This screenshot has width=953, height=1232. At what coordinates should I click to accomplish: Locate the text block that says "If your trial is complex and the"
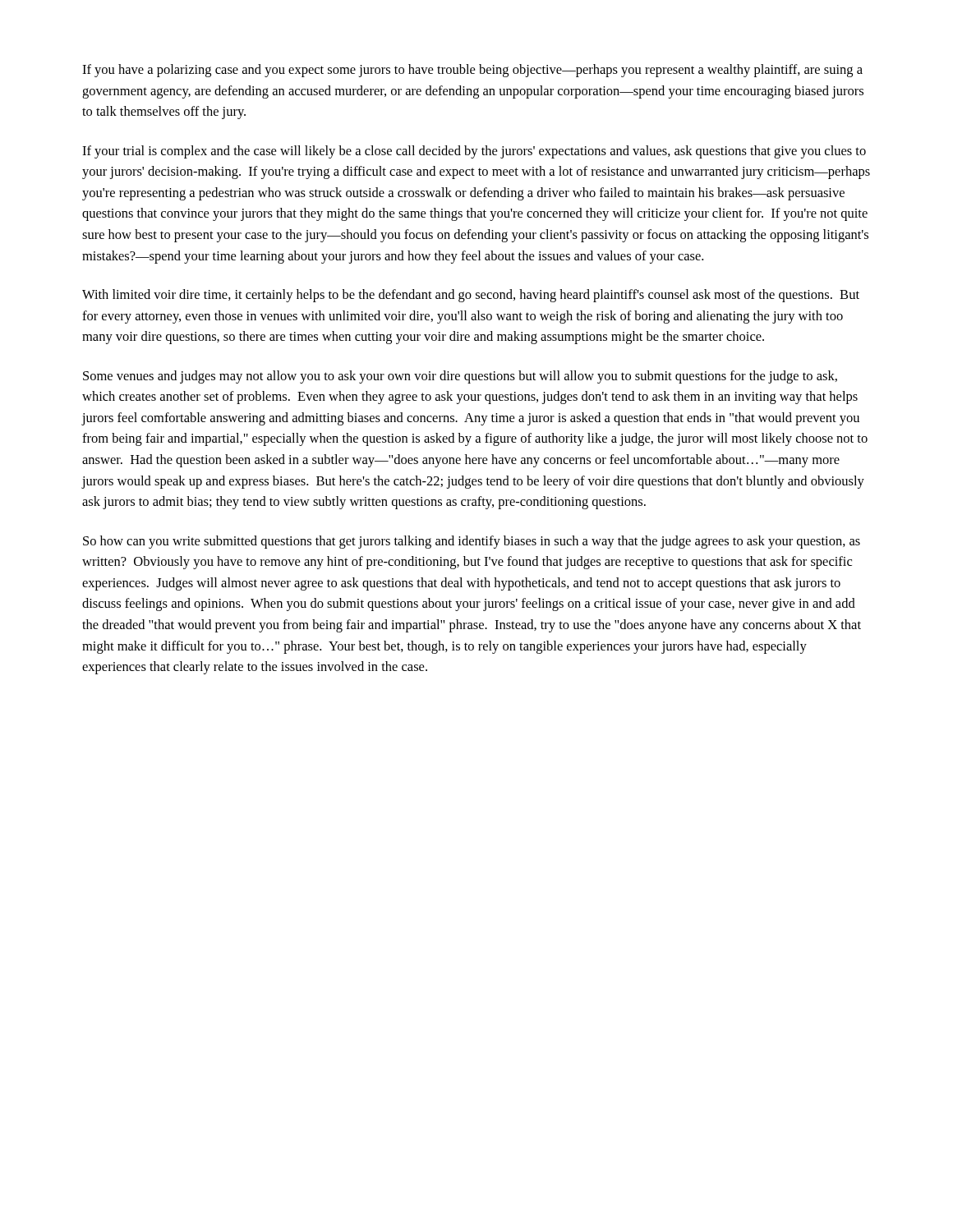pyautogui.click(x=476, y=203)
